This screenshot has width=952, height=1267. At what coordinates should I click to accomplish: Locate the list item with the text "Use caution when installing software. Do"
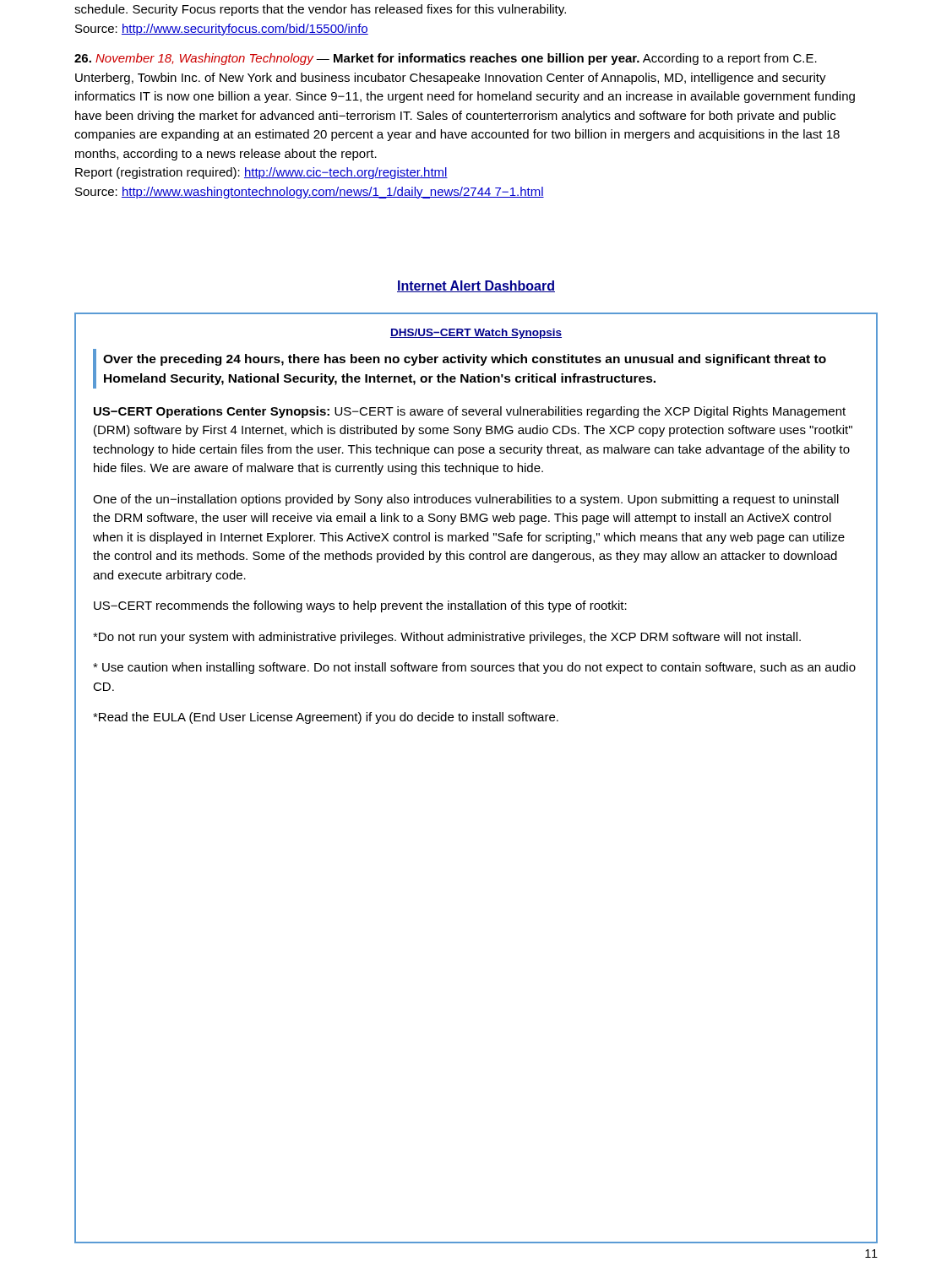[x=474, y=676]
